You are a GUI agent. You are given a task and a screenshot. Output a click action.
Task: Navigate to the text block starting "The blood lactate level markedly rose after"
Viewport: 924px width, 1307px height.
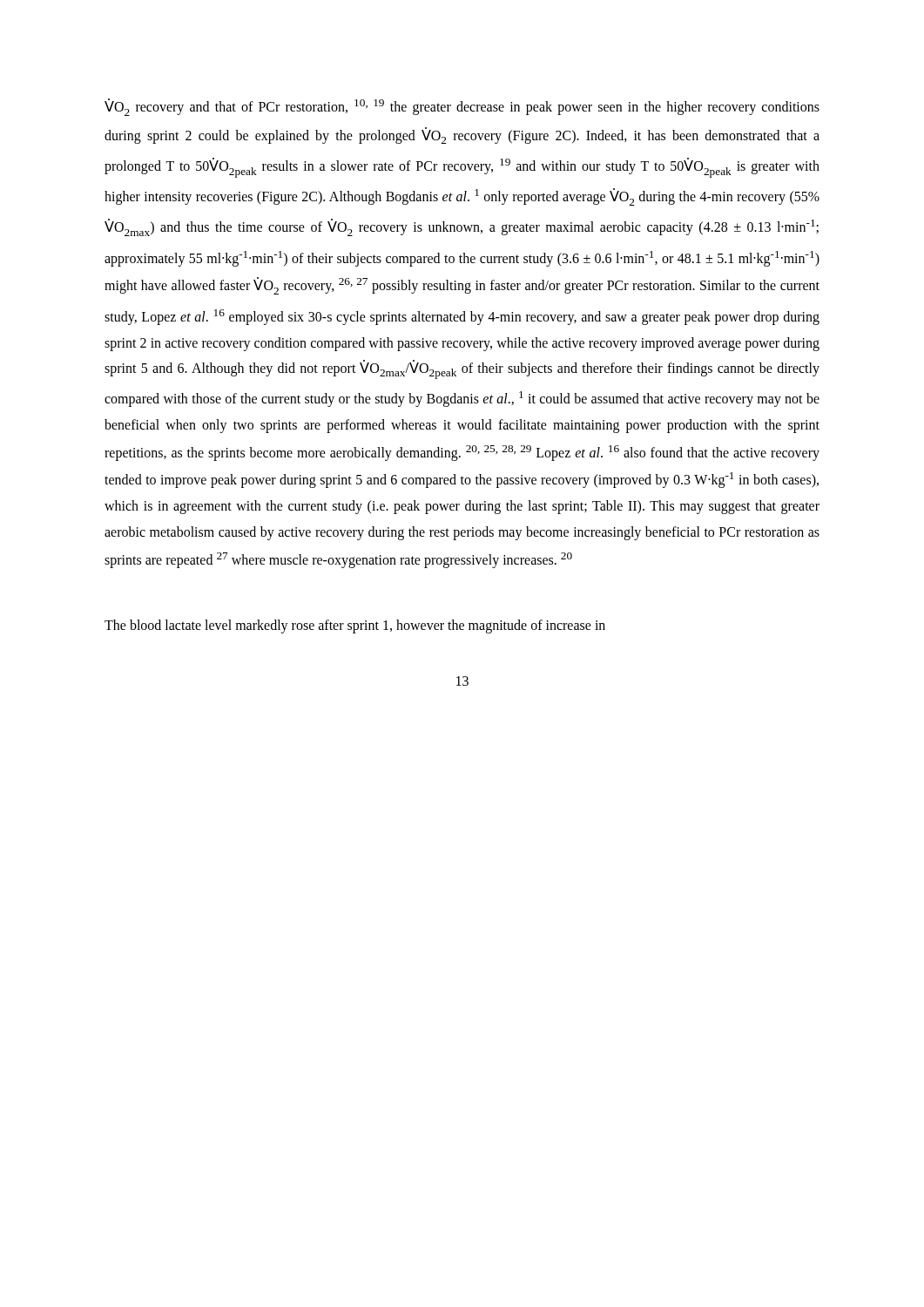(462, 625)
